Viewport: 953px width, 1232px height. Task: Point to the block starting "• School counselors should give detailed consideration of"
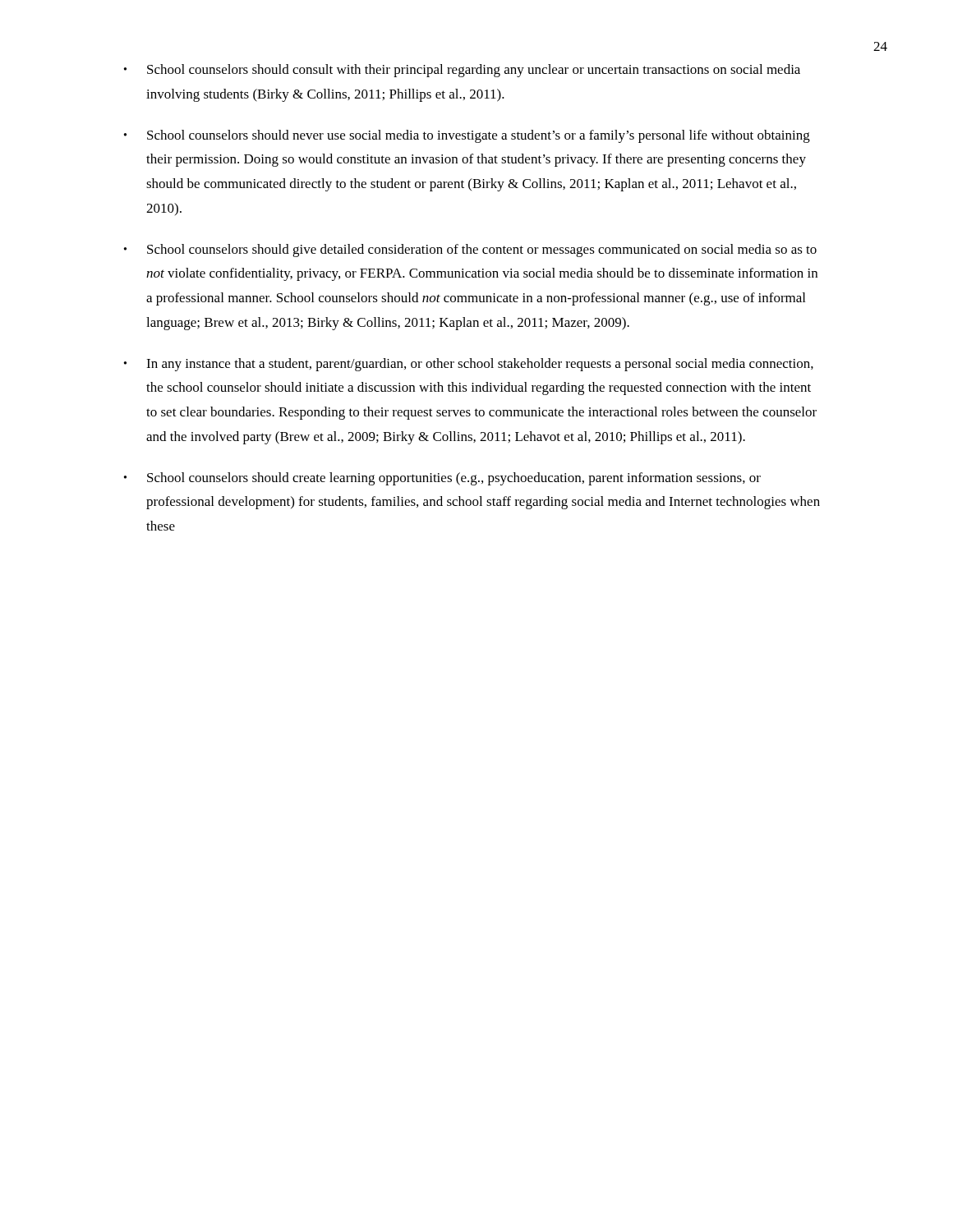pyautogui.click(x=472, y=286)
